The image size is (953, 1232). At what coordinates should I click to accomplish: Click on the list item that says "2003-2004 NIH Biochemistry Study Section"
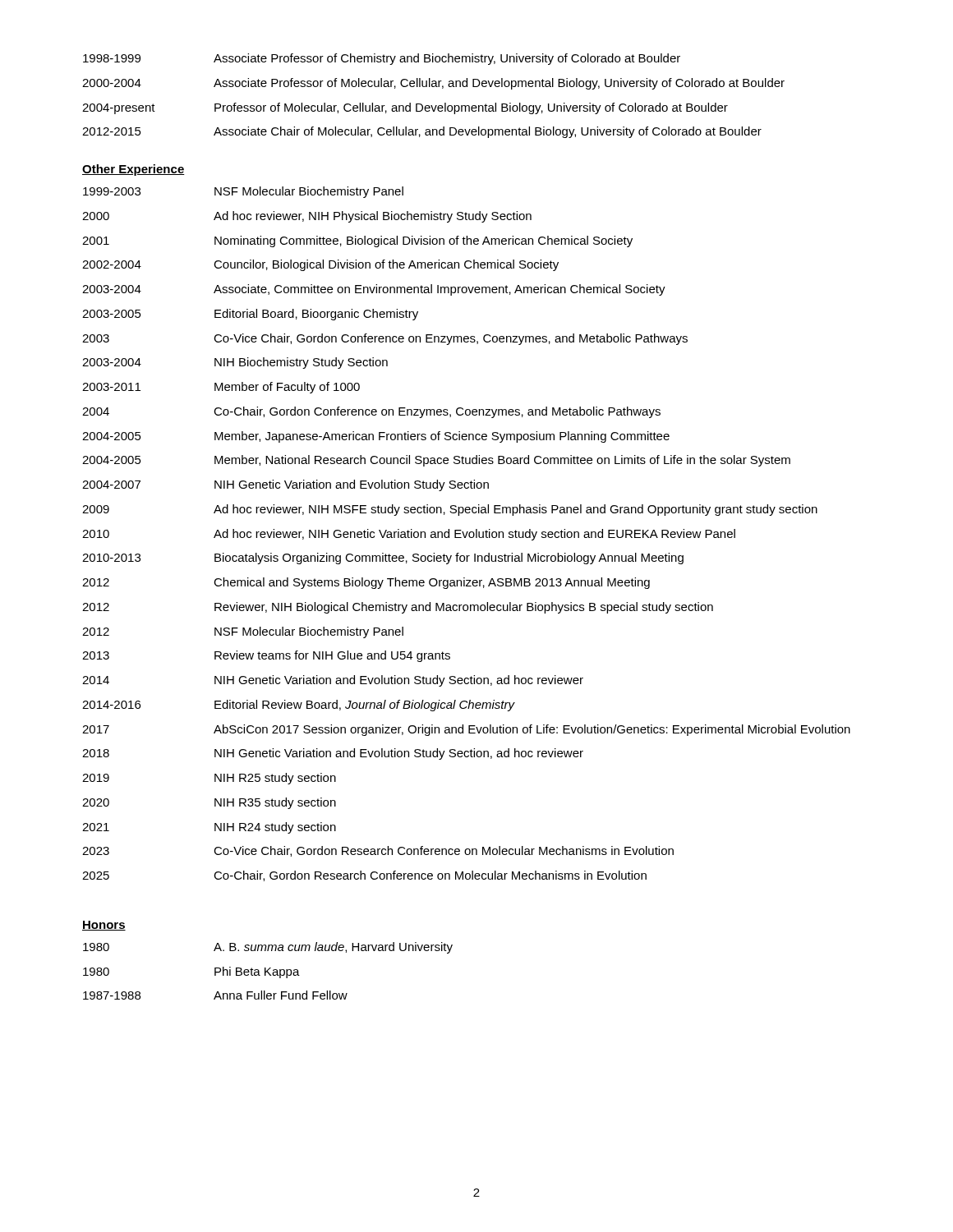coord(235,363)
